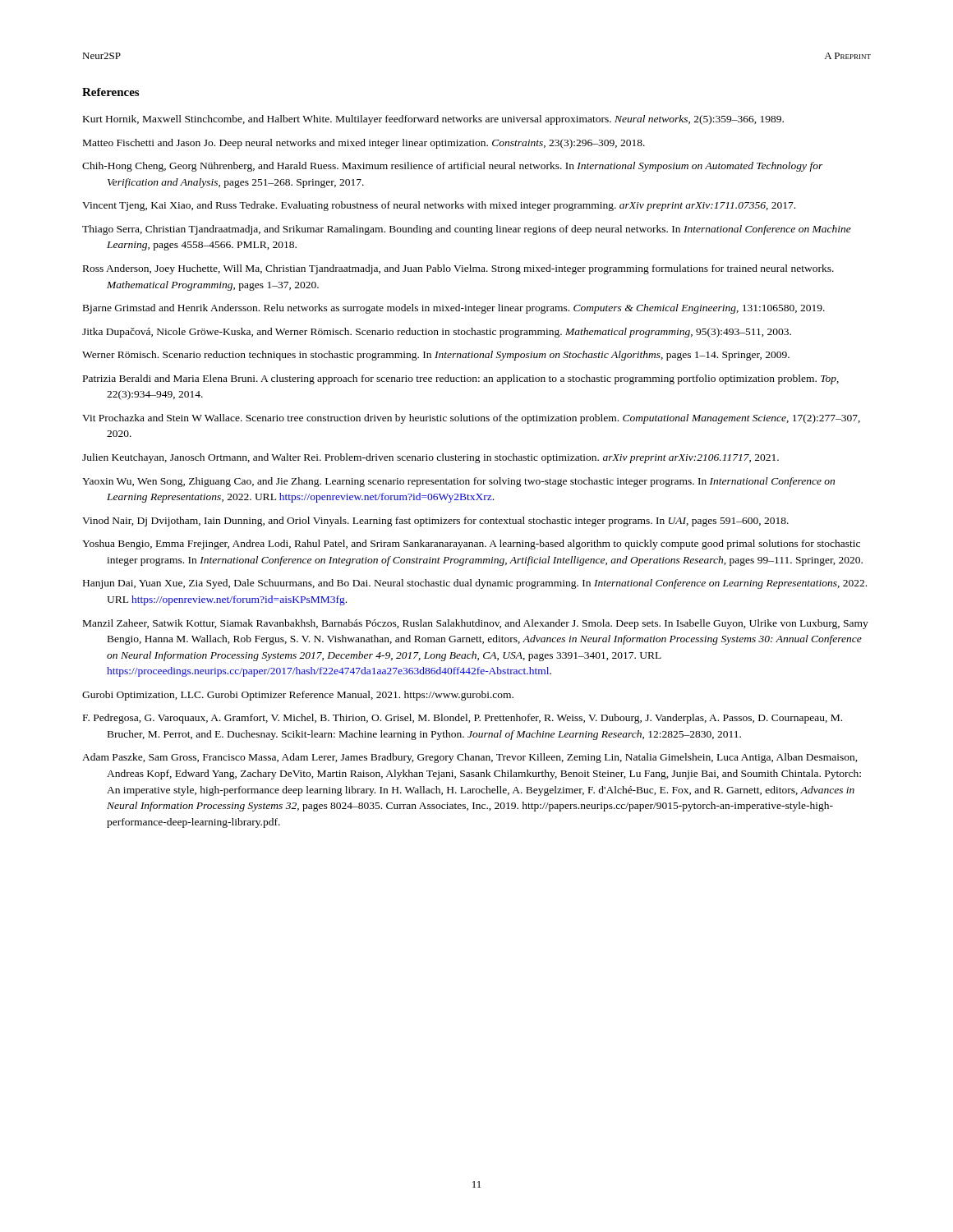The width and height of the screenshot is (953, 1232).
Task: Locate the list item containing "Julien Keutchayan, Janosch"
Action: [431, 457]
